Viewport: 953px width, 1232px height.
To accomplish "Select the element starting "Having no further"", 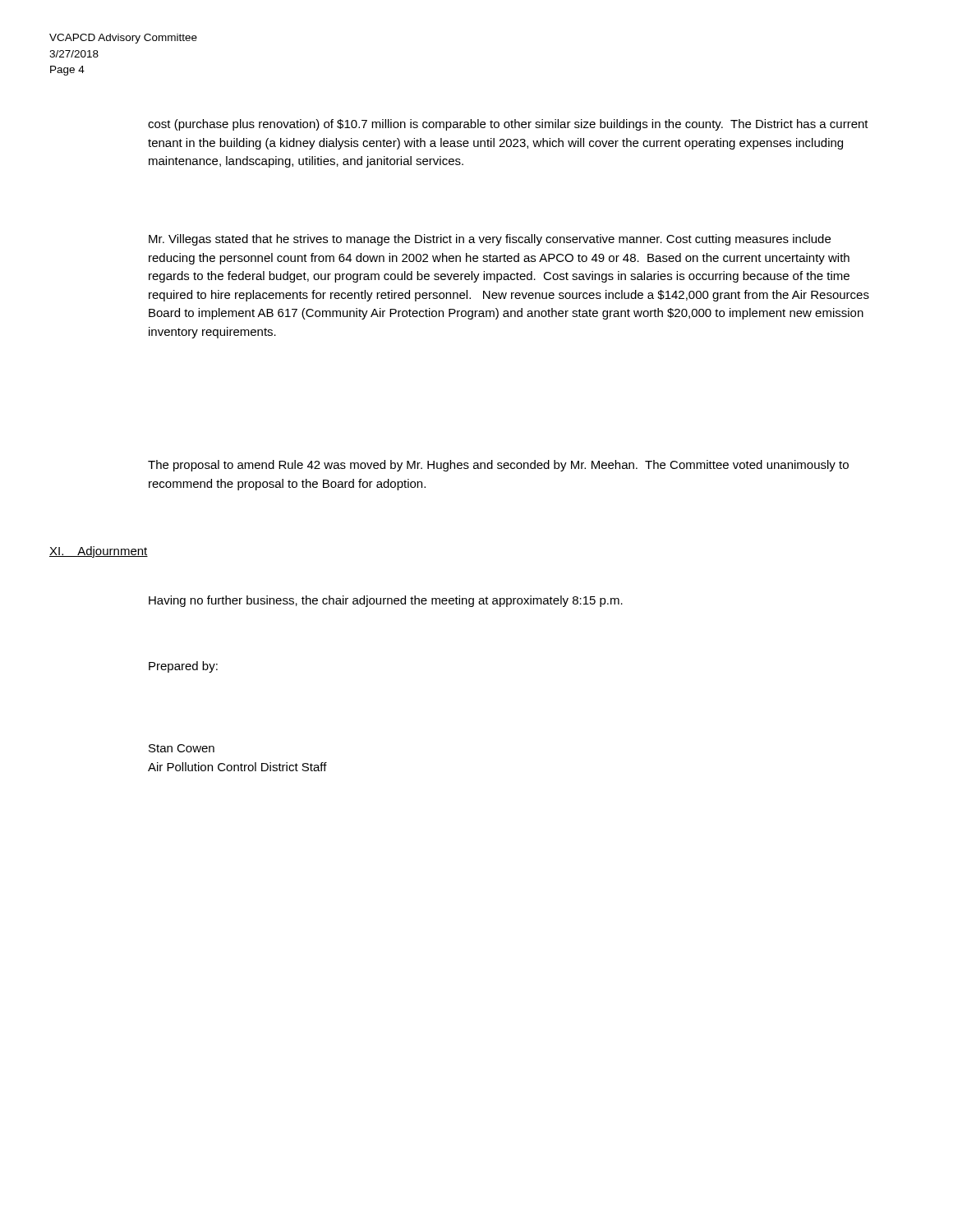I will (386, 600).
